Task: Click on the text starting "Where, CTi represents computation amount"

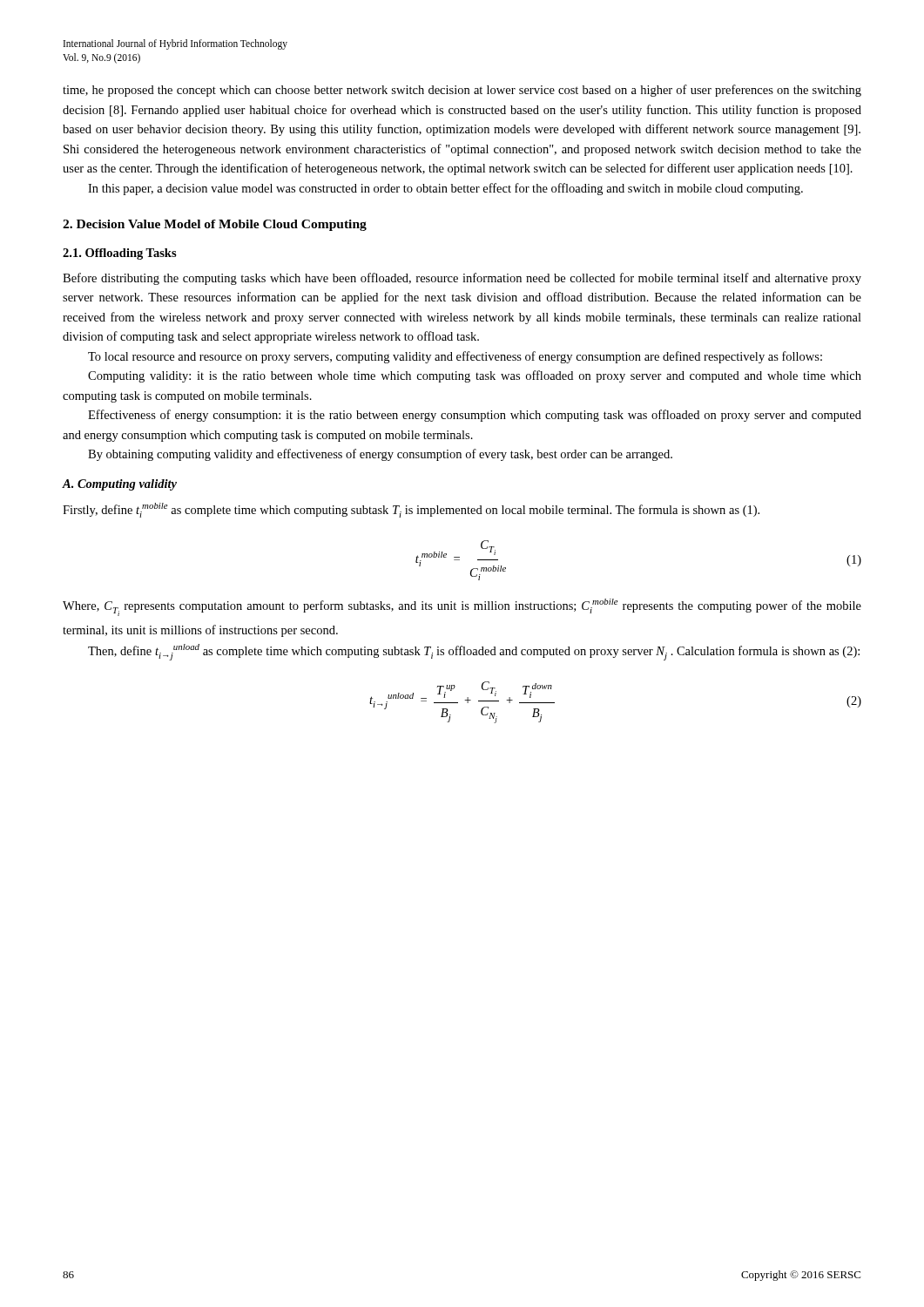Action: pyautogui.click(x=462, y=617)
